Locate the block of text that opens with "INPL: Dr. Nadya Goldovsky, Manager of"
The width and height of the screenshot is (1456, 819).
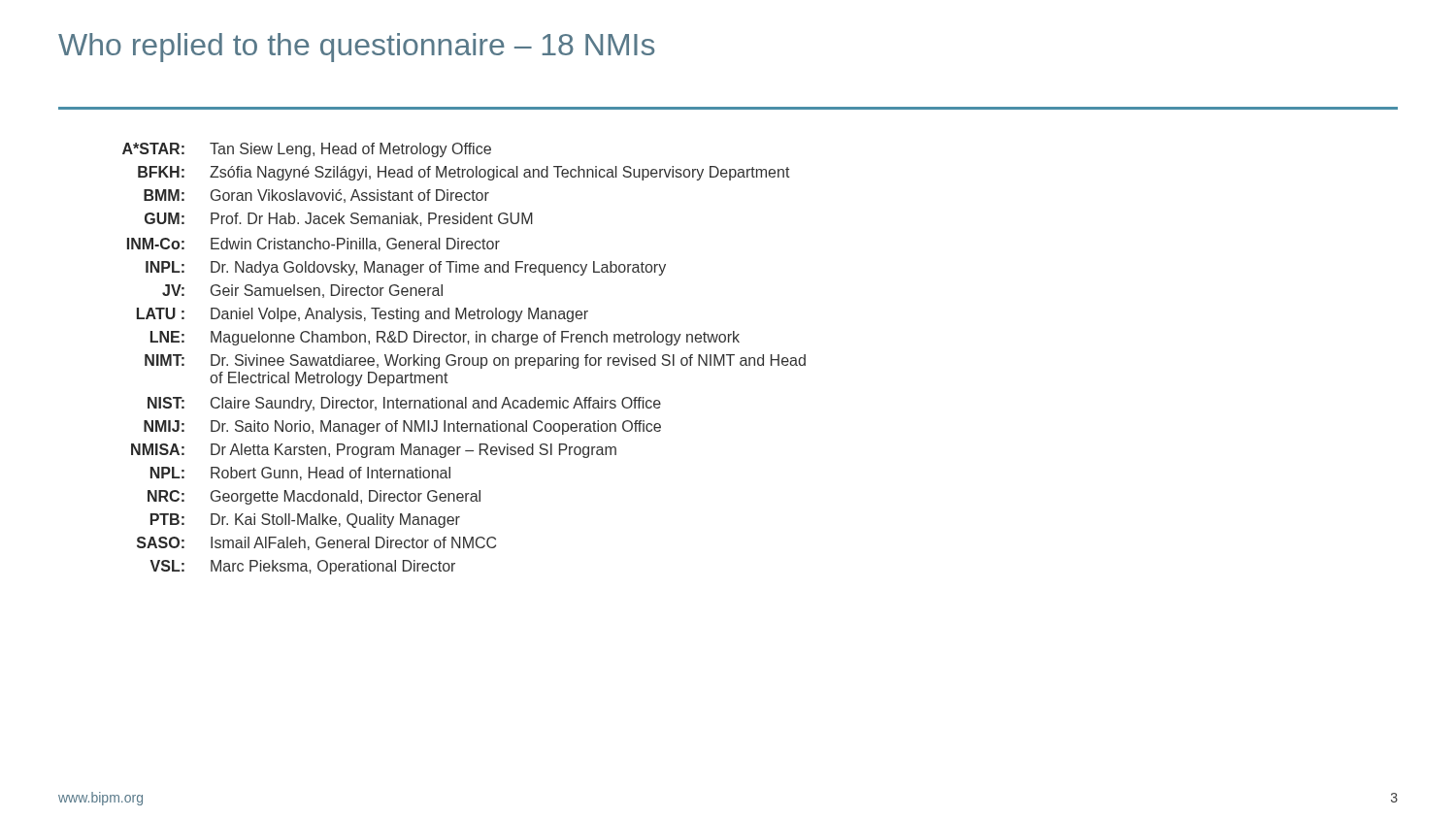tap(406, 268)
